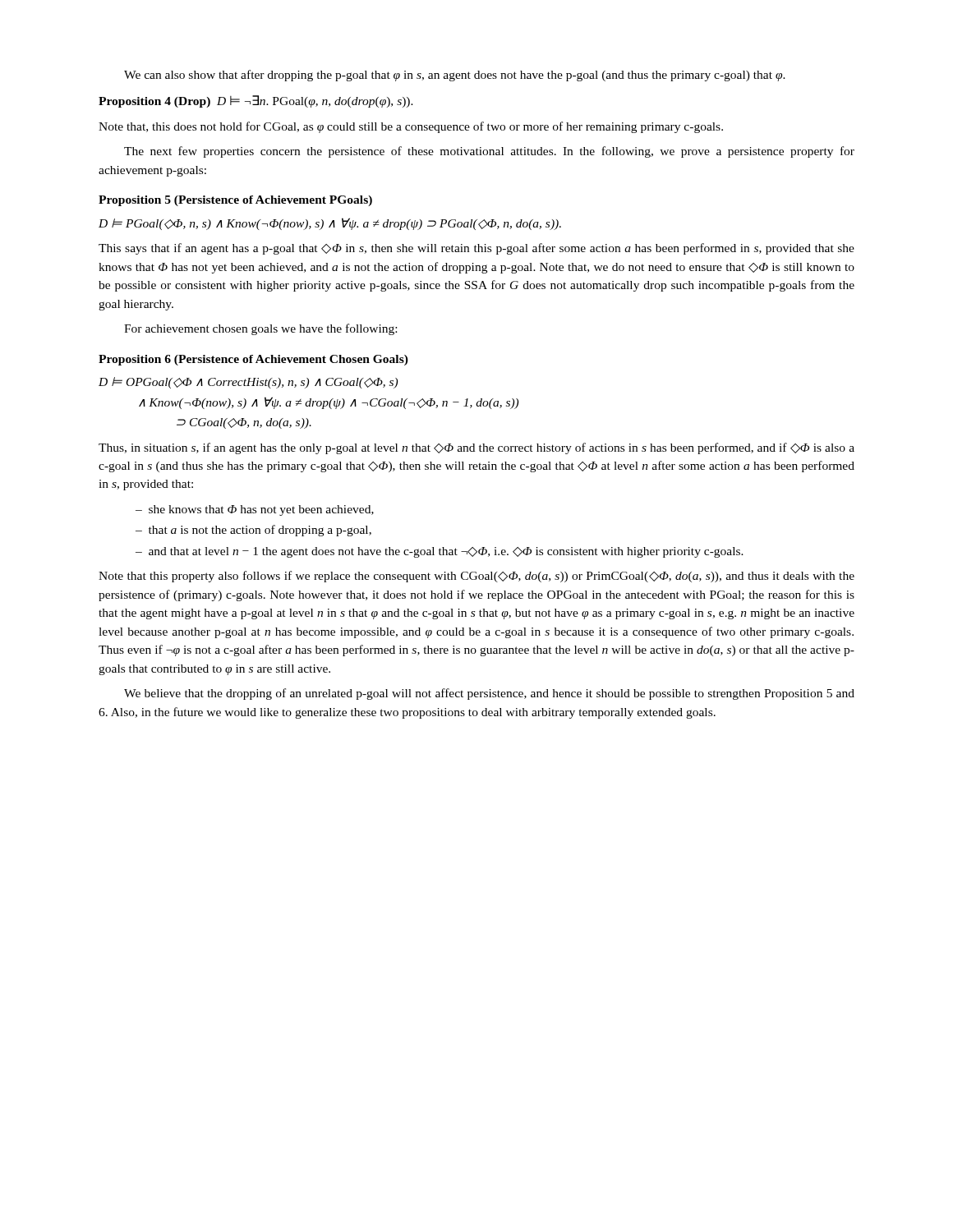This screenshot has width=953, height=1232.
Task: Locate the text starting "she knows that Φ has not yet been"
Action: pyautogui.click(x=260, y=509)
